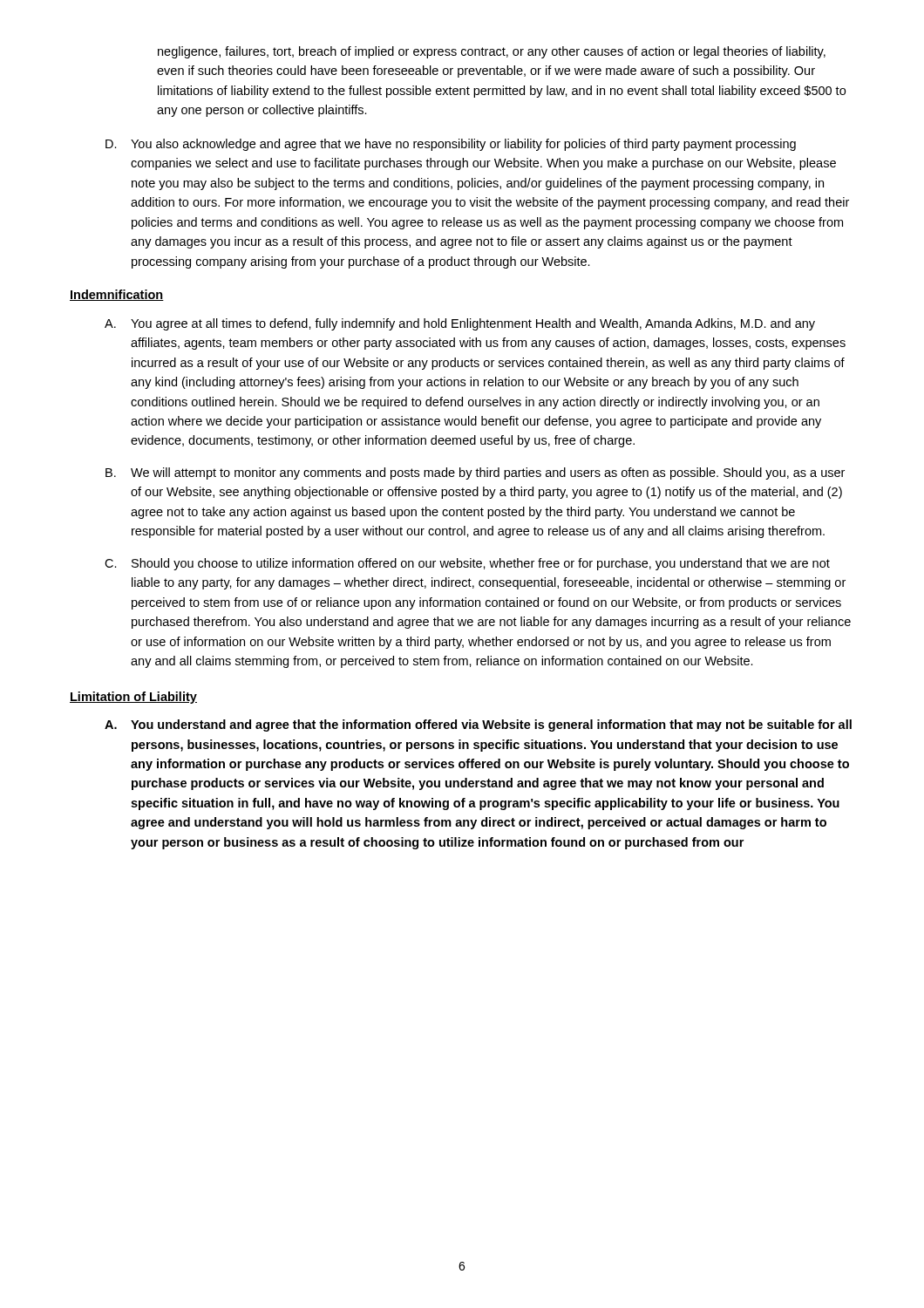The width and height of the screenshot is (924, 1308).
Task: Select the region starting "B. We will attempt to monitor any"
Action: [479, 502]
